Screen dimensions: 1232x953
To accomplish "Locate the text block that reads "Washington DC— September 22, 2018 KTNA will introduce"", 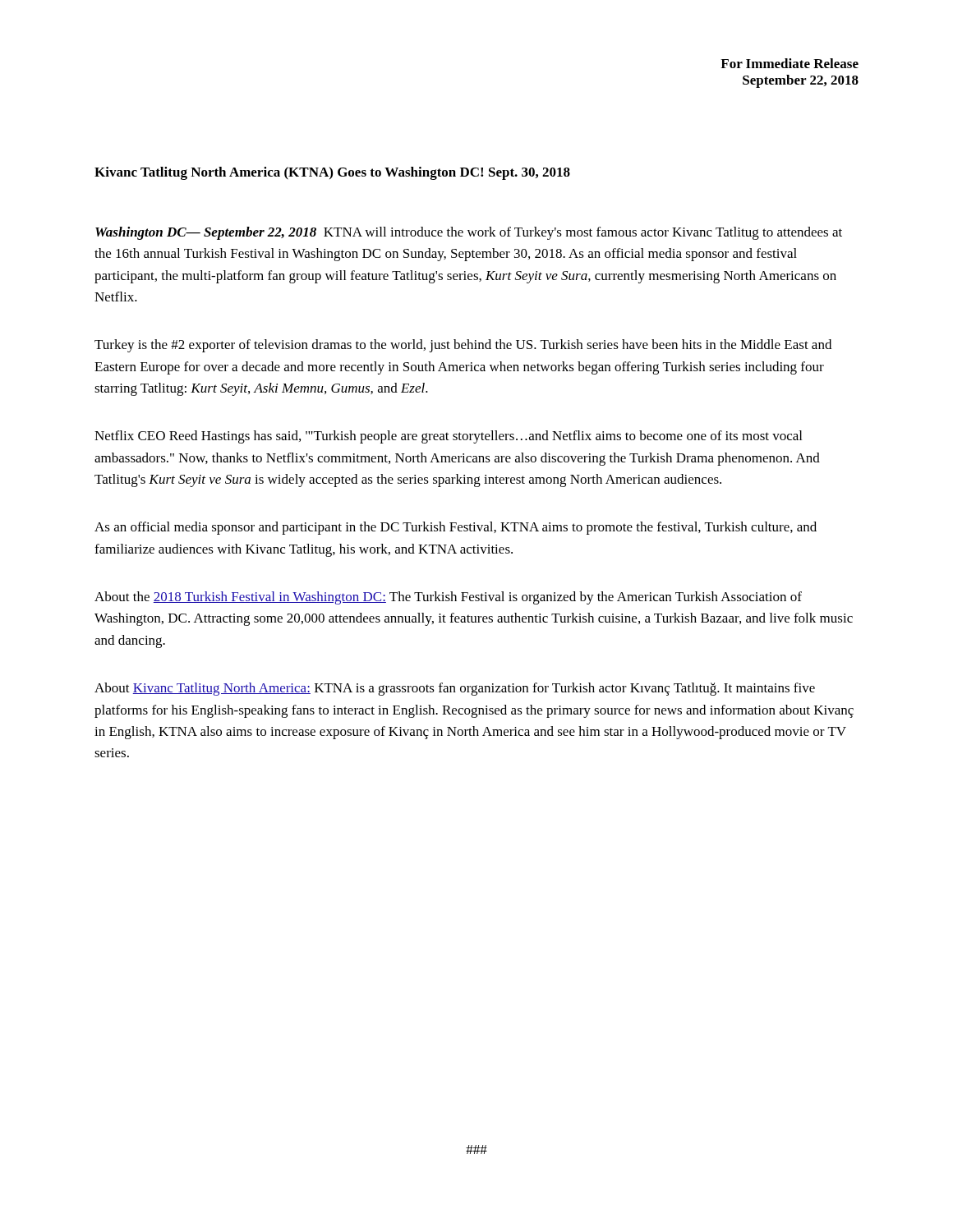I will pyautogui.click(x=476, y=265).
